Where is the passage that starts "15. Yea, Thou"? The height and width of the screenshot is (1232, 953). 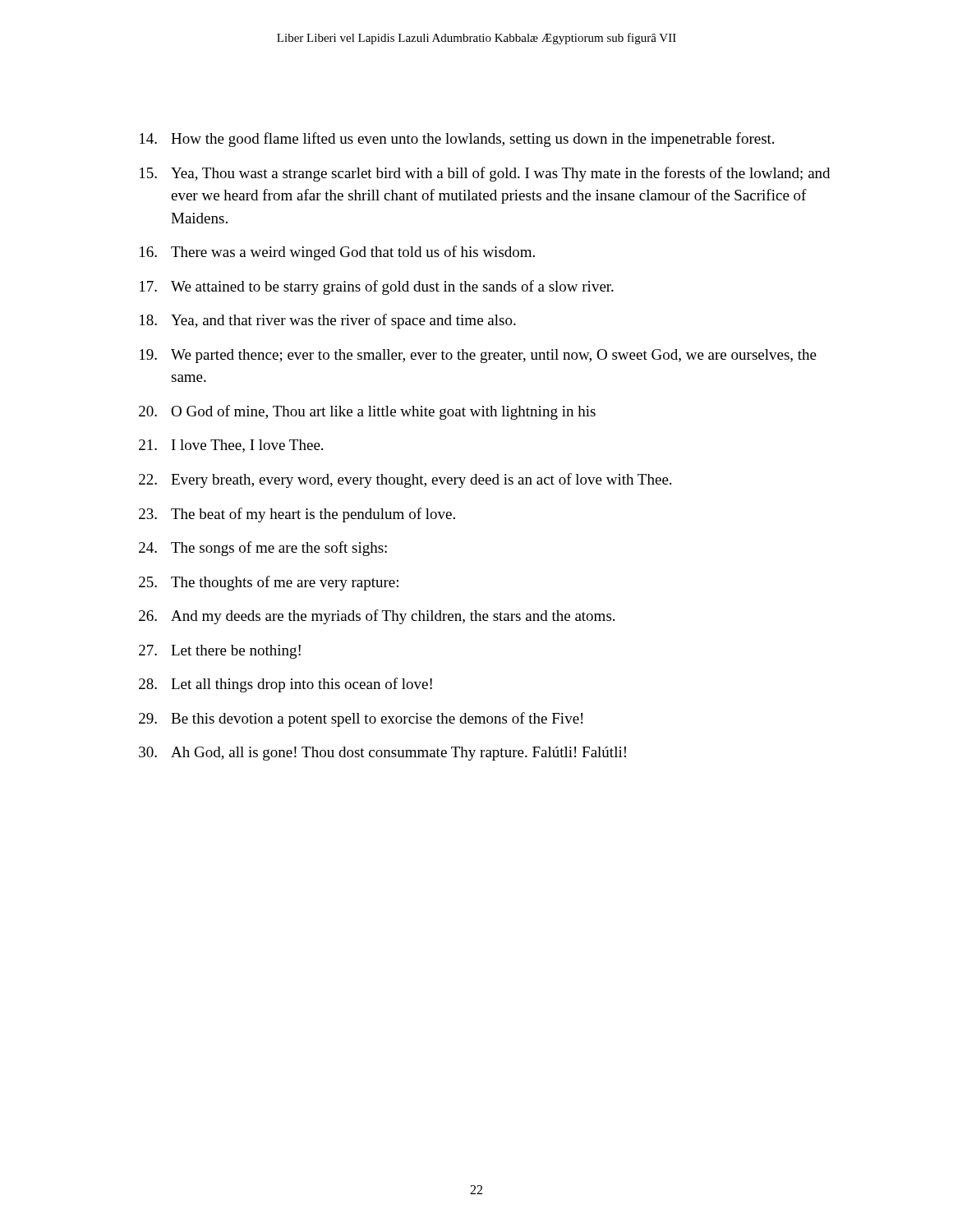[x=481, y=195]
